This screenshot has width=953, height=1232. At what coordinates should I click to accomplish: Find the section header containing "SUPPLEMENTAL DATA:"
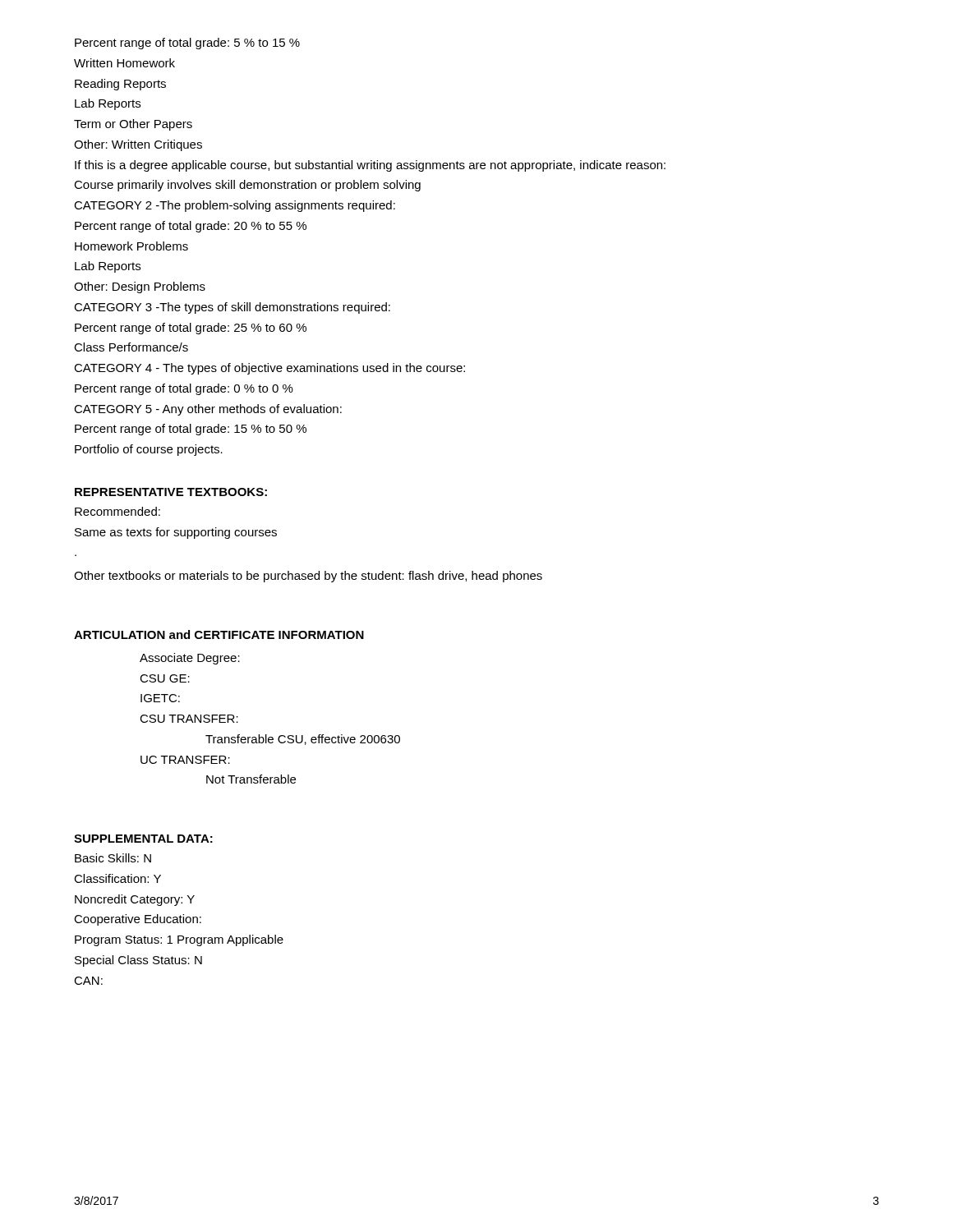(x=144, y=838)
